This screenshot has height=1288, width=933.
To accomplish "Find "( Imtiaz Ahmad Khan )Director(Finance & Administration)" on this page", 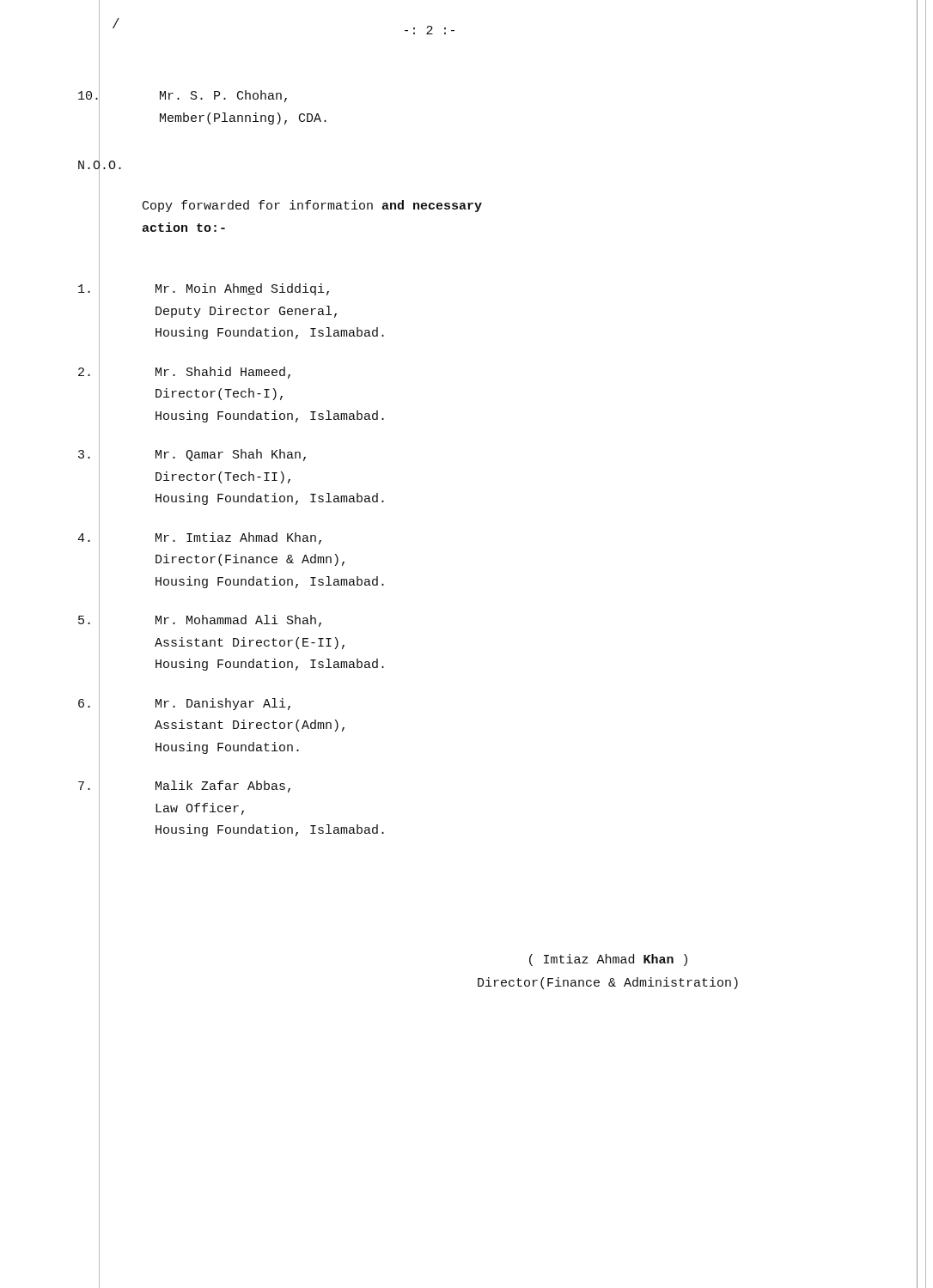I will tap(608, 972).
